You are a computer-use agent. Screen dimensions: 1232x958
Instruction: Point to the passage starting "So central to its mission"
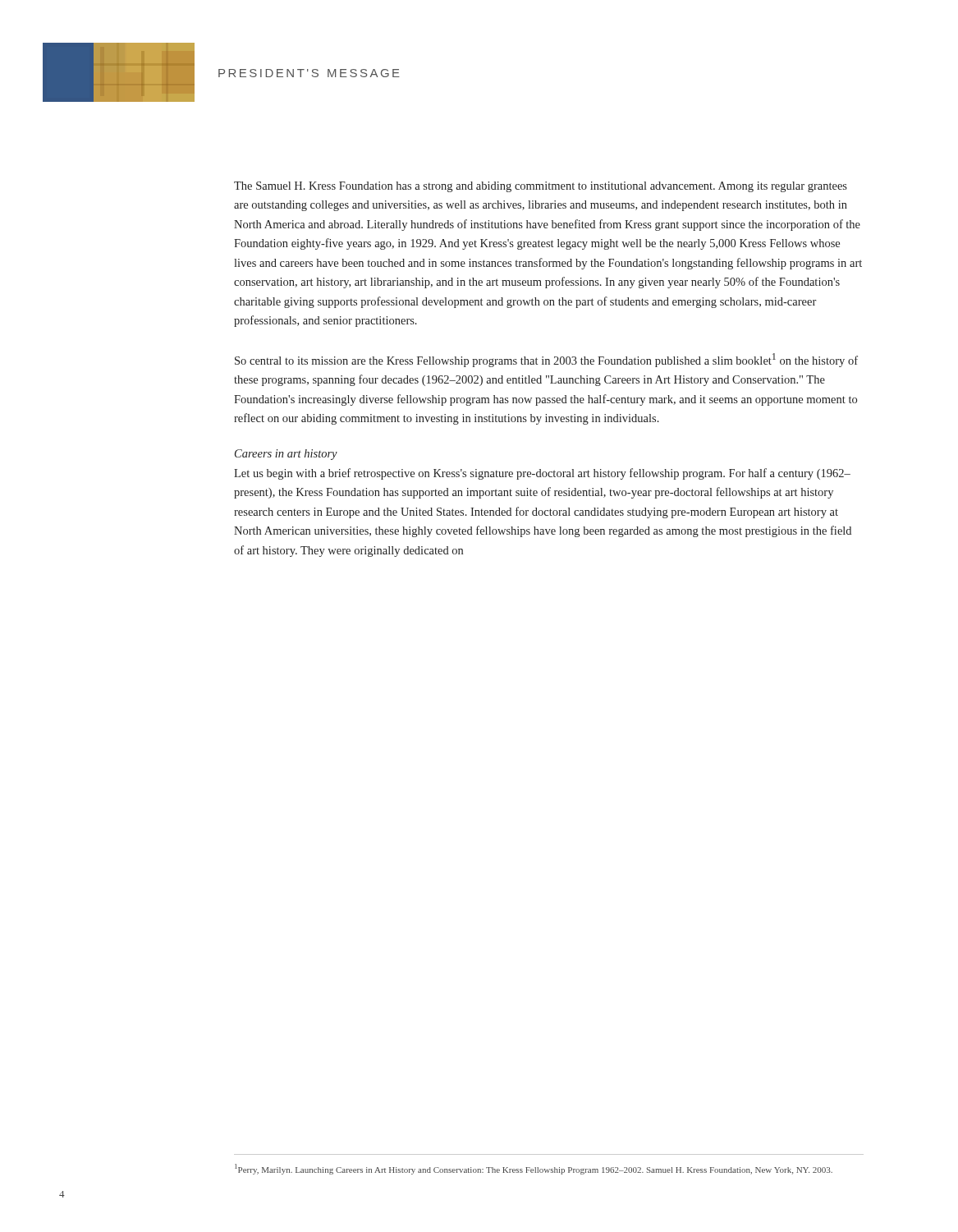pos(546,388)
